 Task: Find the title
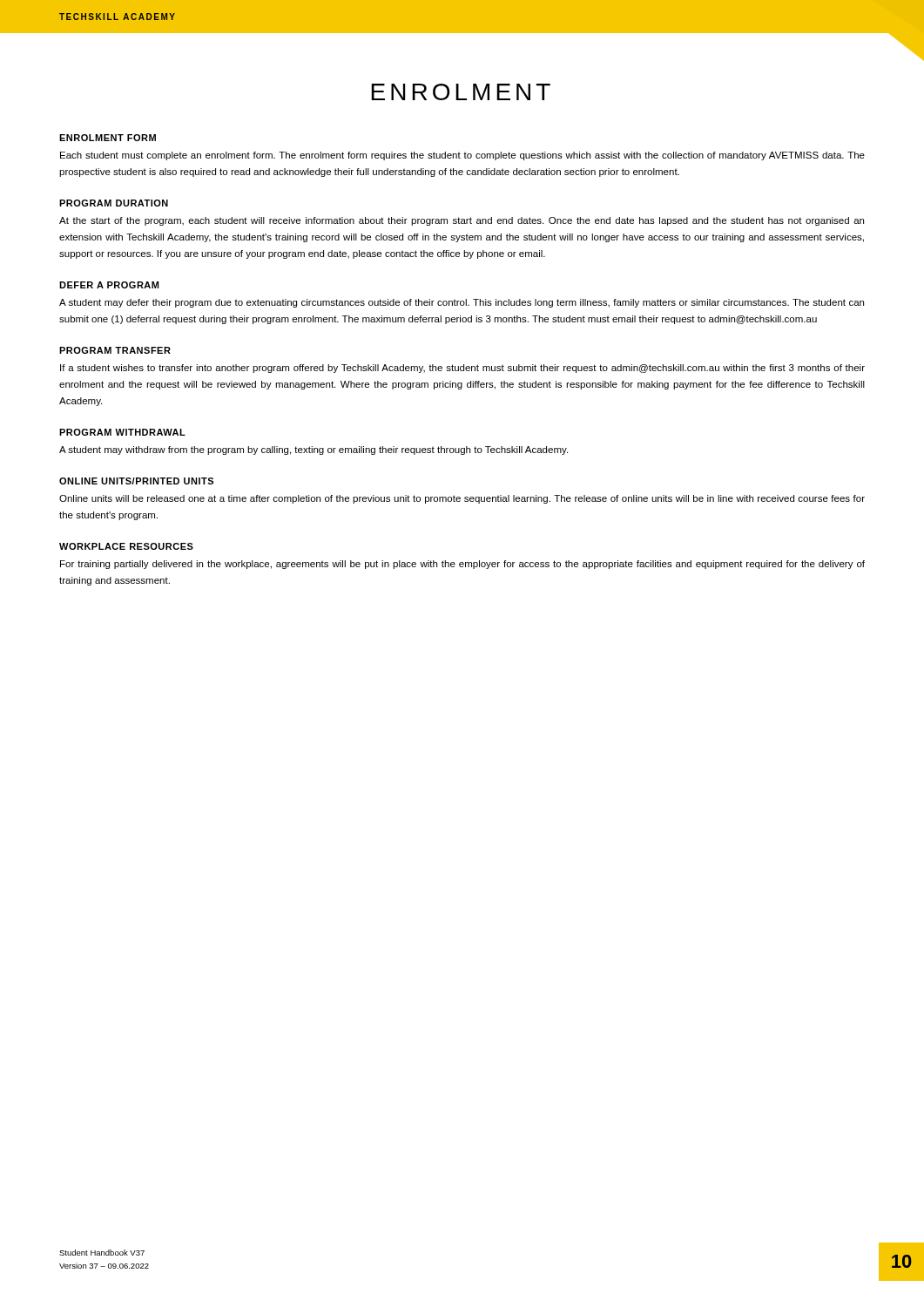coord(462,92)
